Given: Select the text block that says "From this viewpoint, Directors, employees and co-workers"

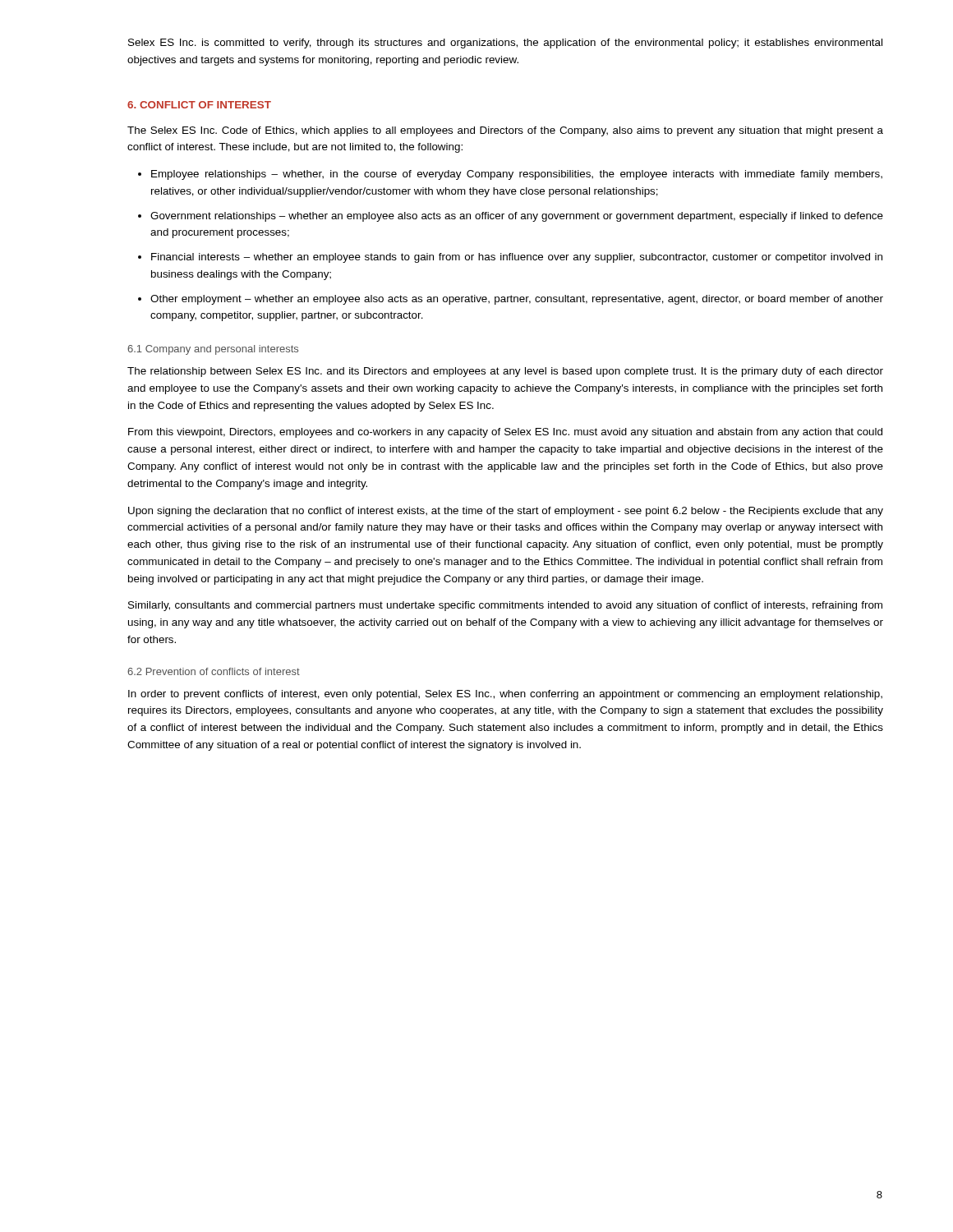Looking at the screenshot, I should coord(505,458).
